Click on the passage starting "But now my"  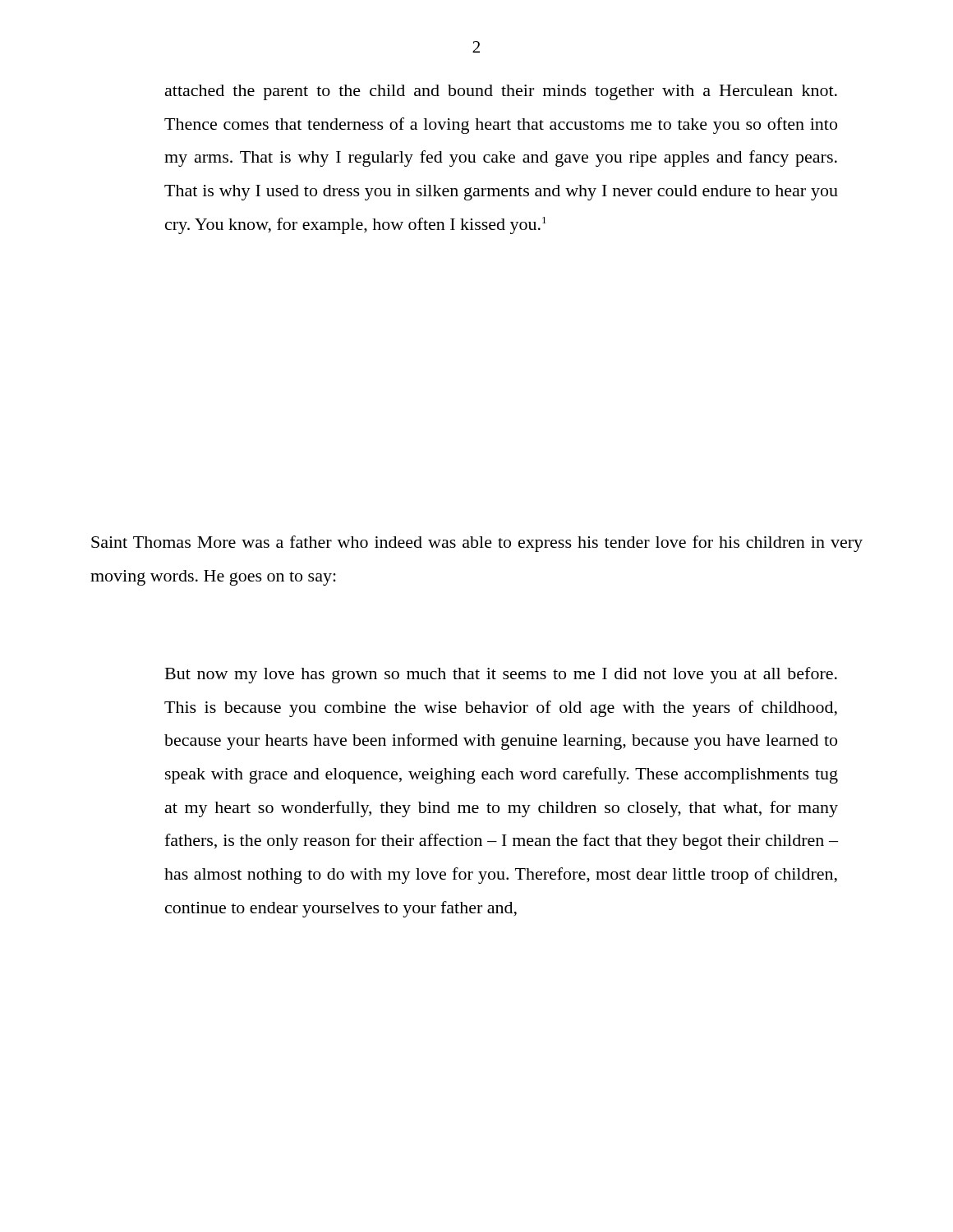501,790
